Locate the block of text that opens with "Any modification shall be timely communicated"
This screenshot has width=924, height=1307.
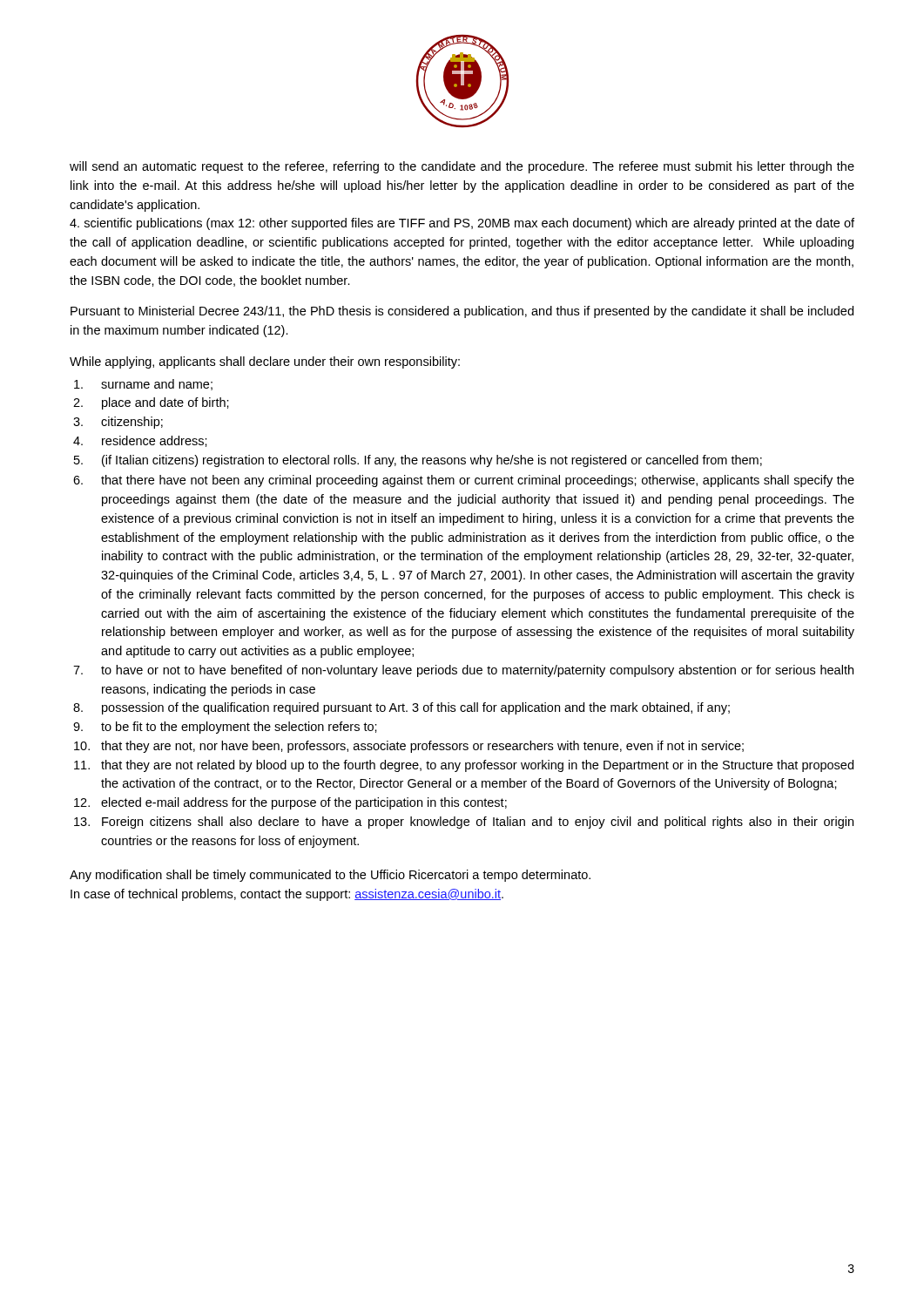pyautogui.click(x=331, y=885)
